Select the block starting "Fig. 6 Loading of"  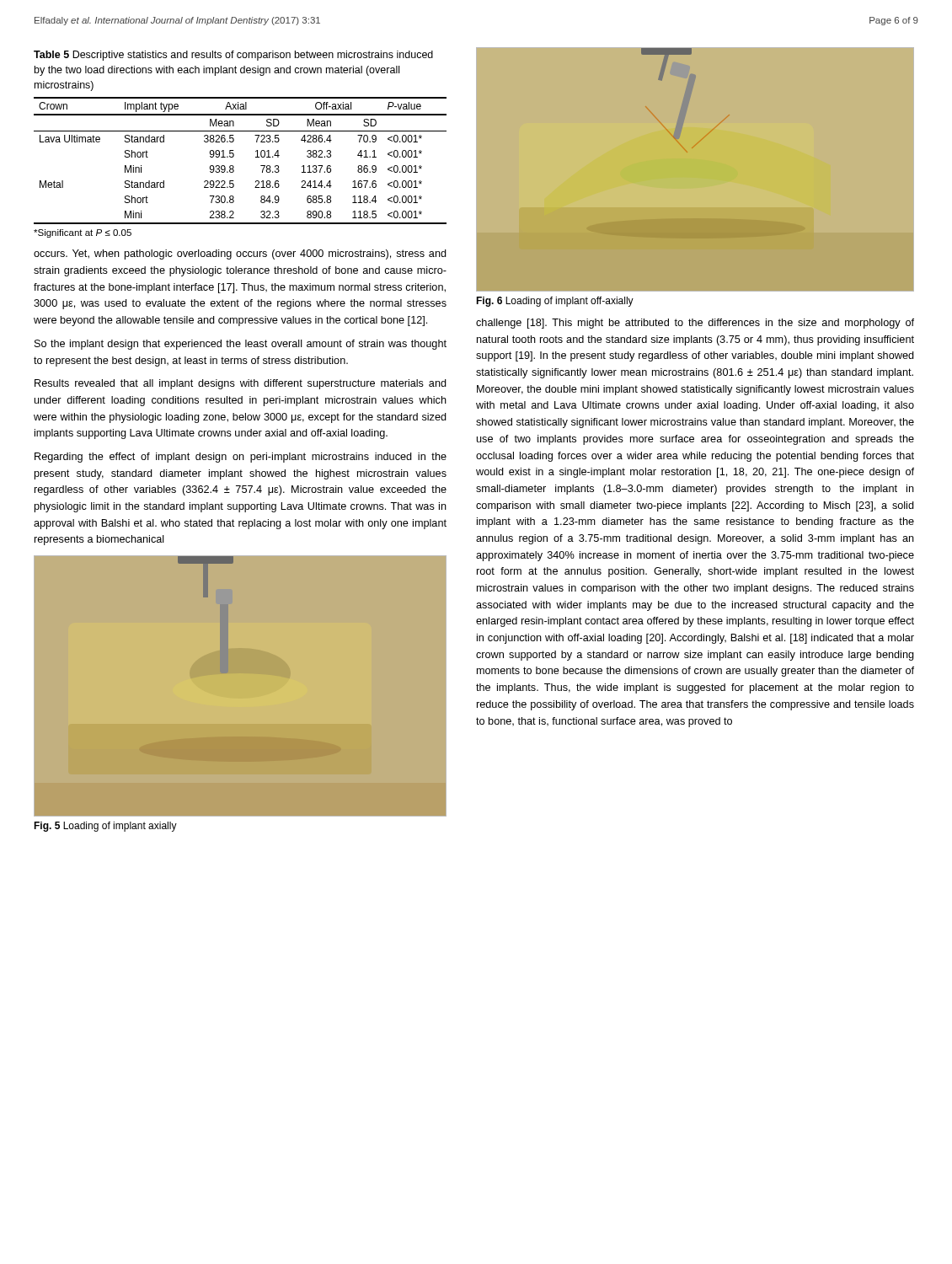[555, 301]
